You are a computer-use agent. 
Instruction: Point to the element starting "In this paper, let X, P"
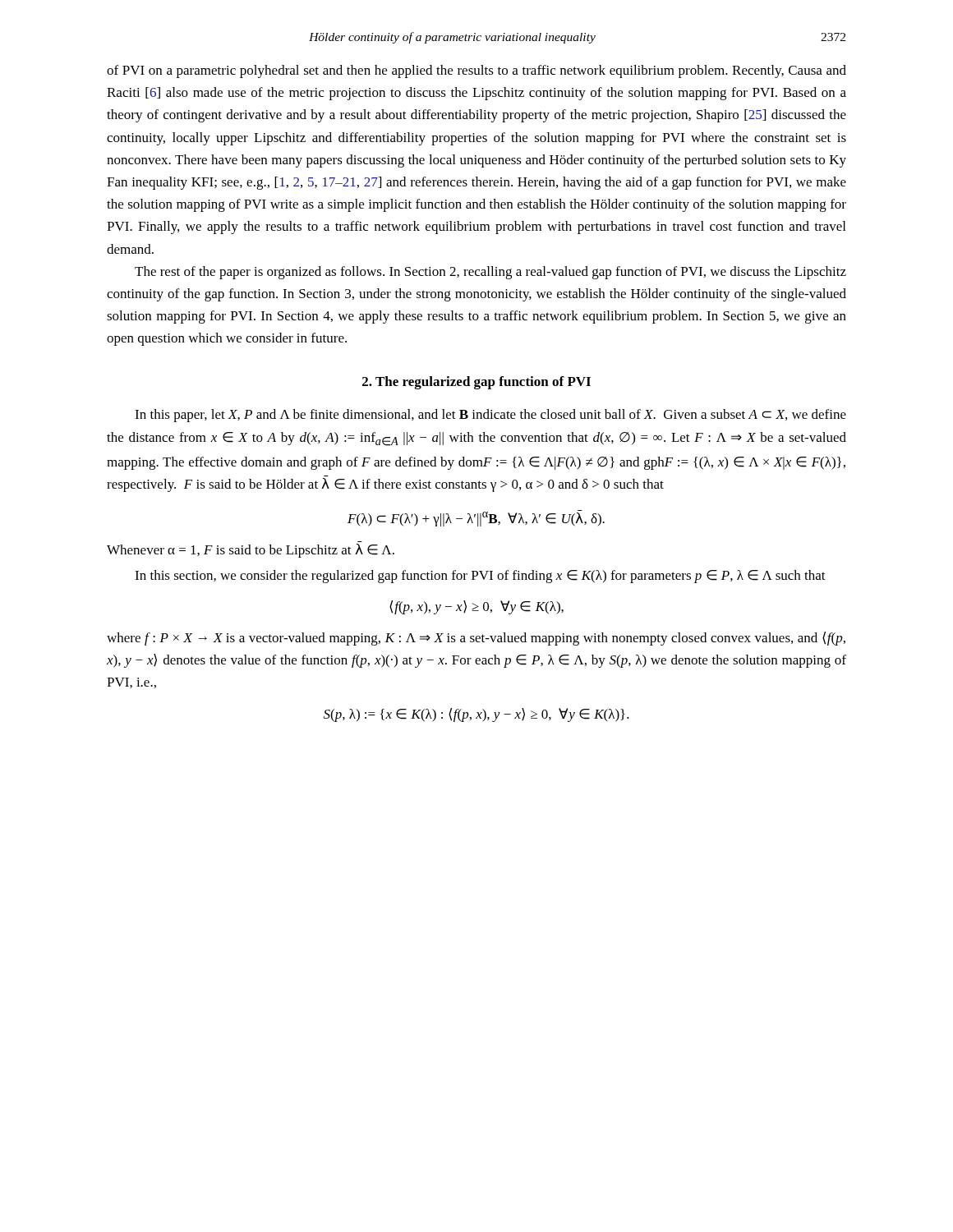(476, 449)
